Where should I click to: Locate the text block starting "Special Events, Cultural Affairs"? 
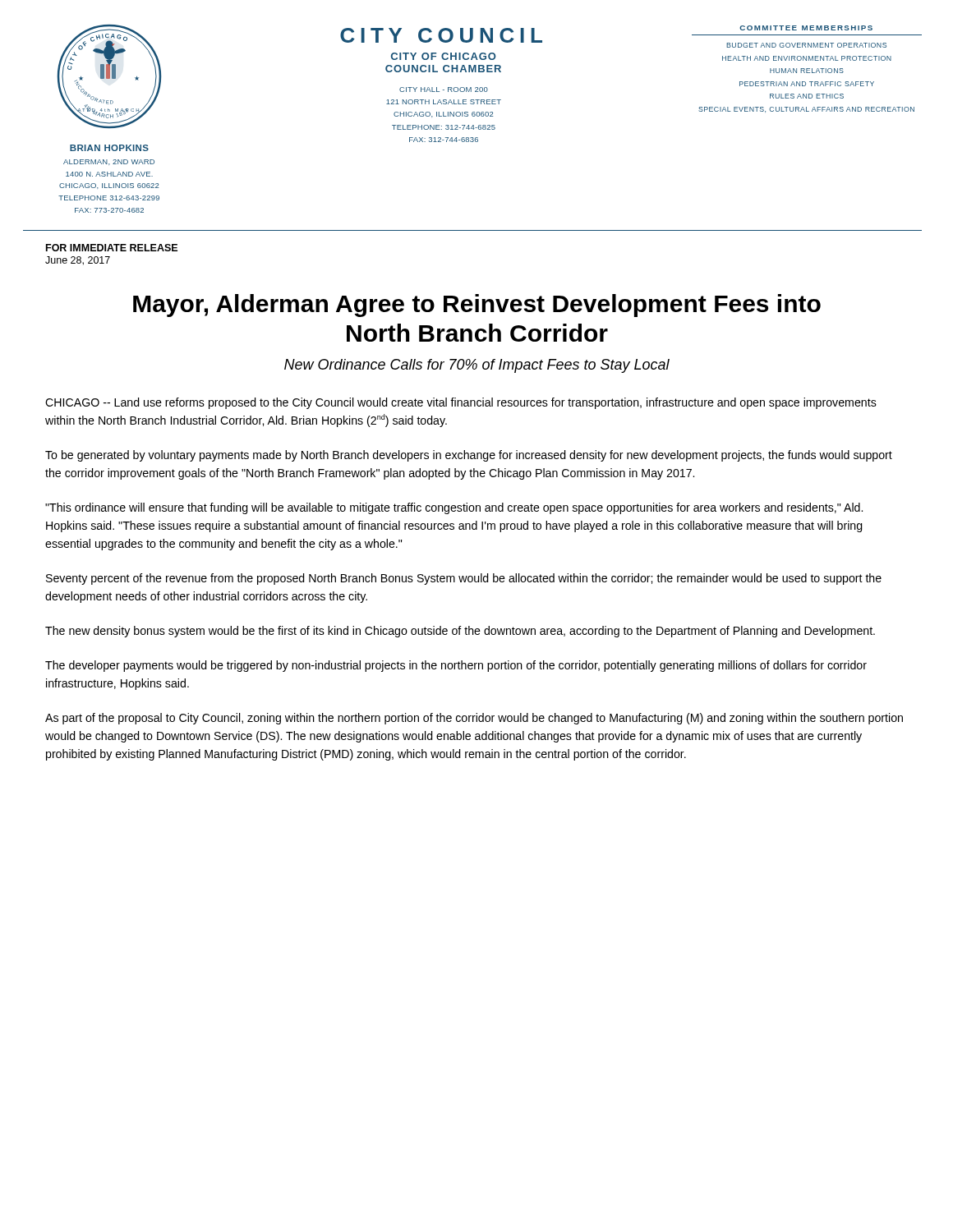pyautogui.click(x=807, y=109)
